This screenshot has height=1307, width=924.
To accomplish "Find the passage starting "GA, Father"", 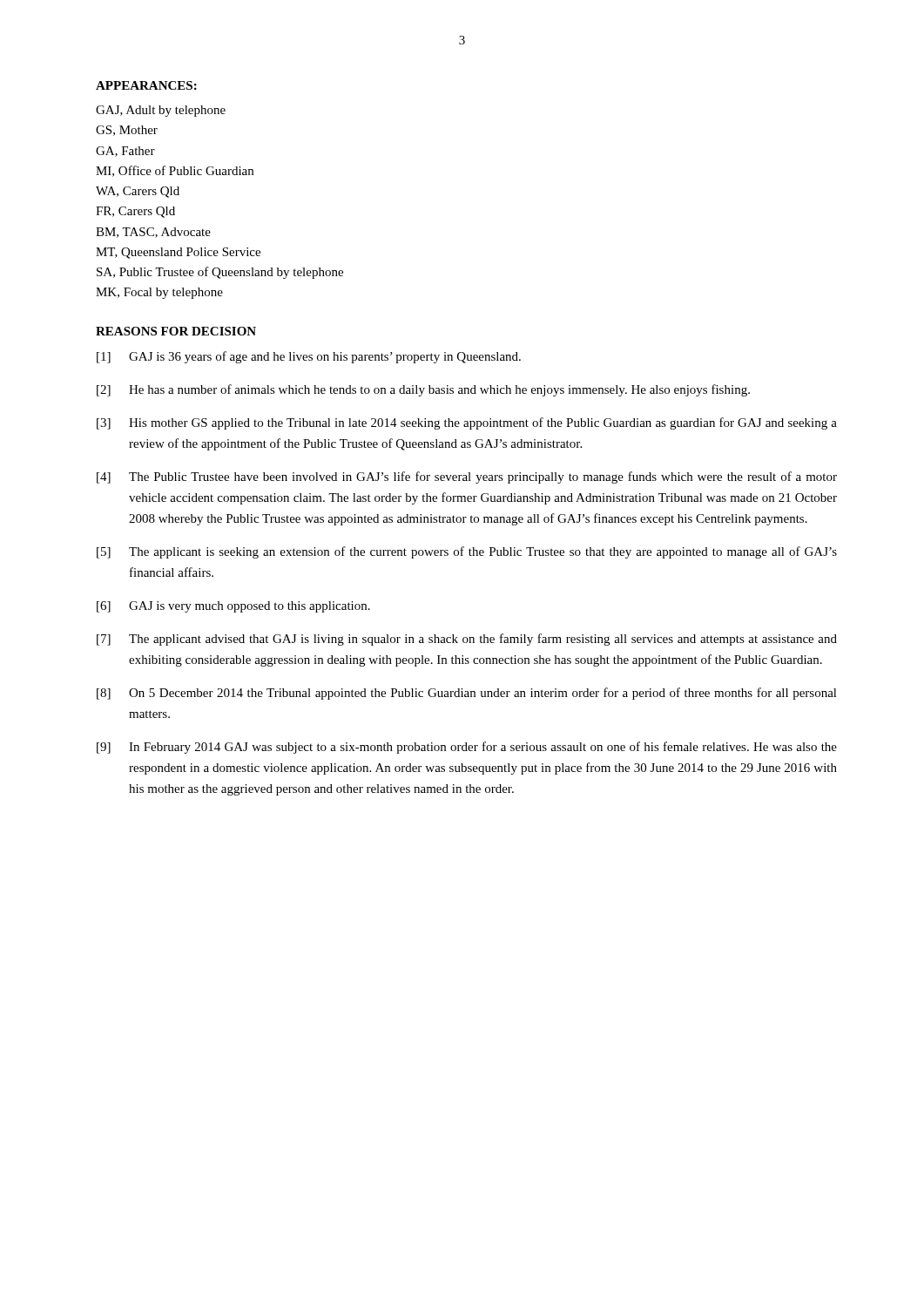I will (125, 150).
